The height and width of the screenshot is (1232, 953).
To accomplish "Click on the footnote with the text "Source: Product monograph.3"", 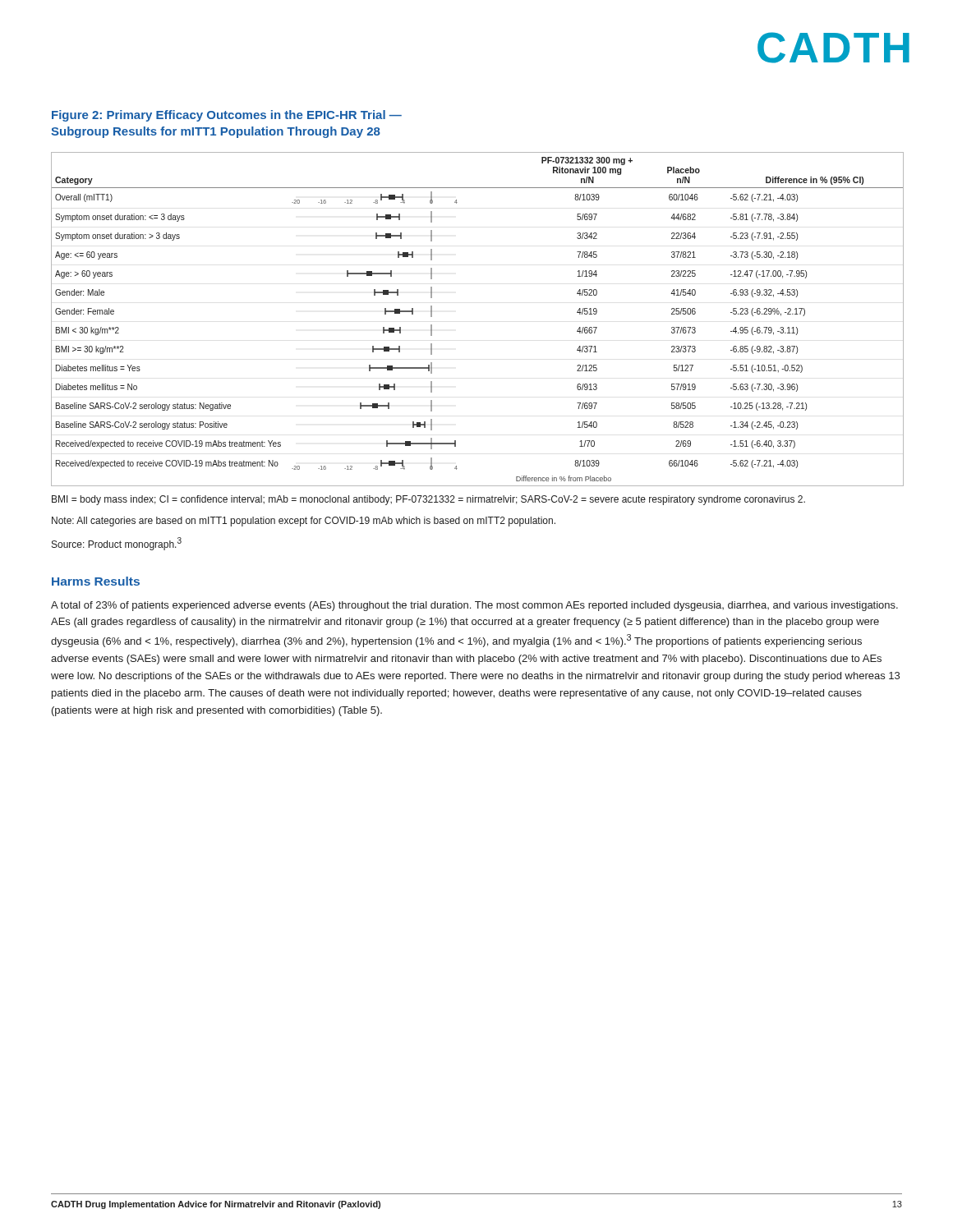I will [x=116, y=544].
